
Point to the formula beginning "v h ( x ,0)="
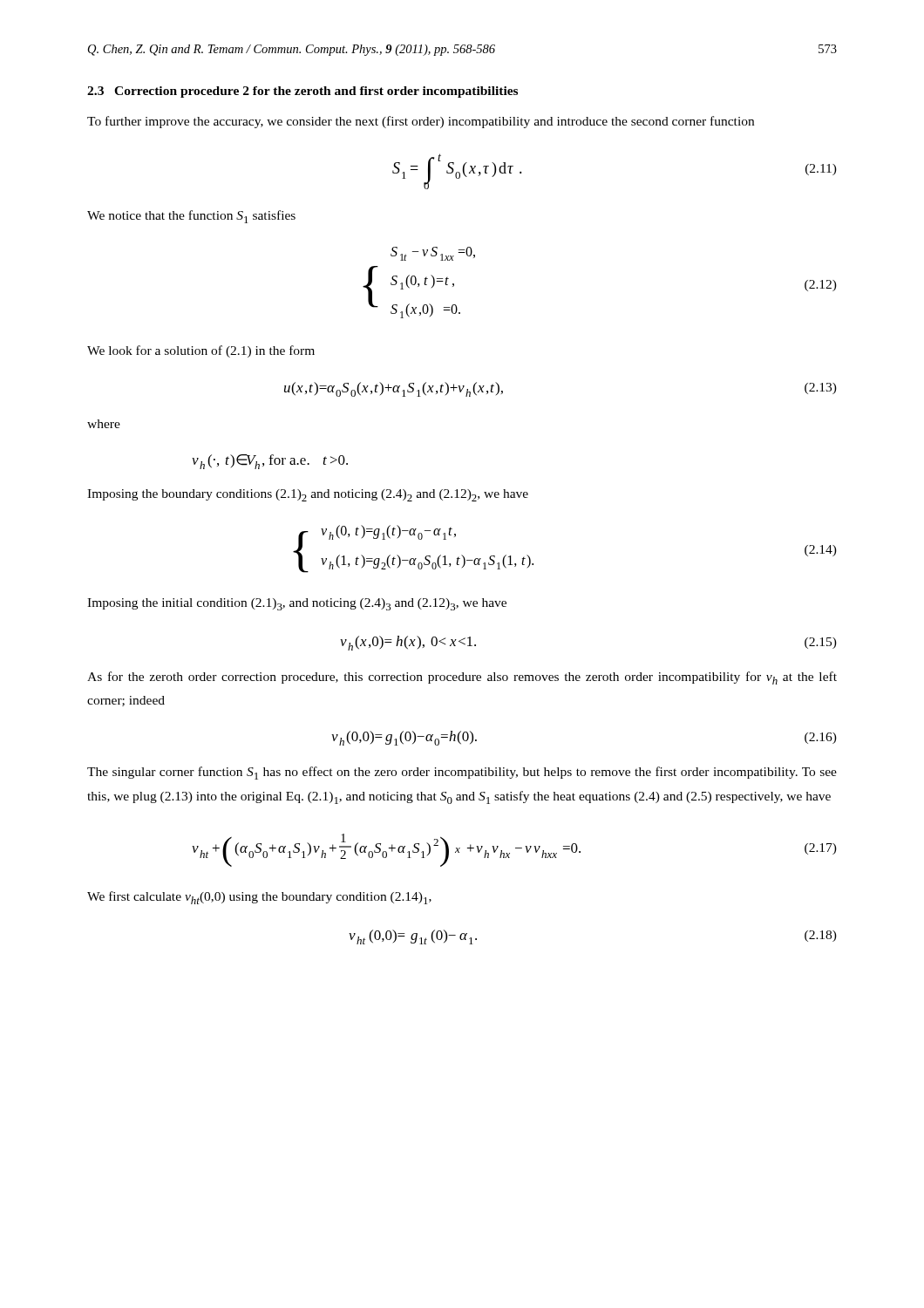462,641
